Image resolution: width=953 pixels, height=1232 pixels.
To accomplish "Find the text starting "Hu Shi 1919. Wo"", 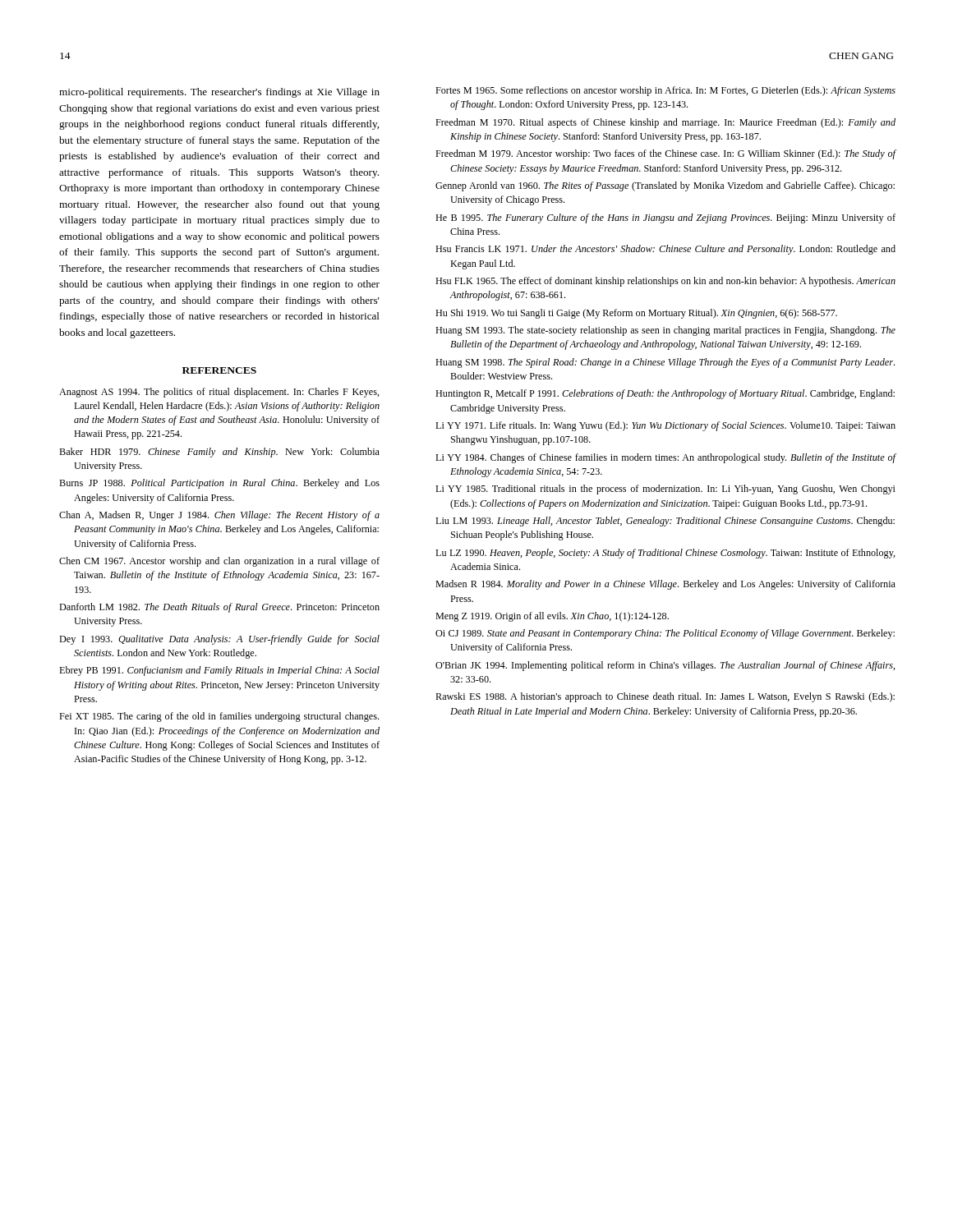I will click(637, 313).
